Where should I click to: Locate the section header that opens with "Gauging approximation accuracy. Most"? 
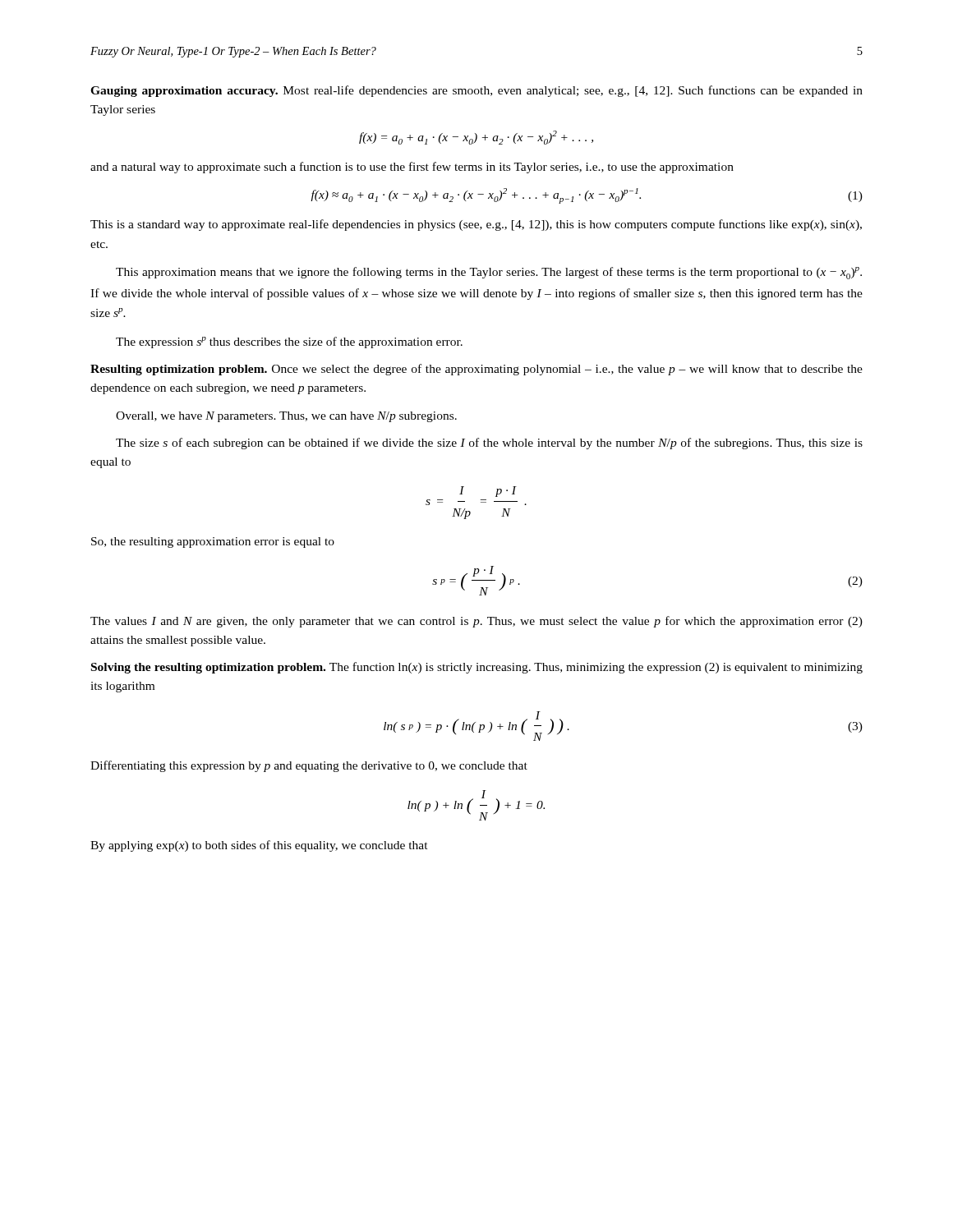pos(476,99)
